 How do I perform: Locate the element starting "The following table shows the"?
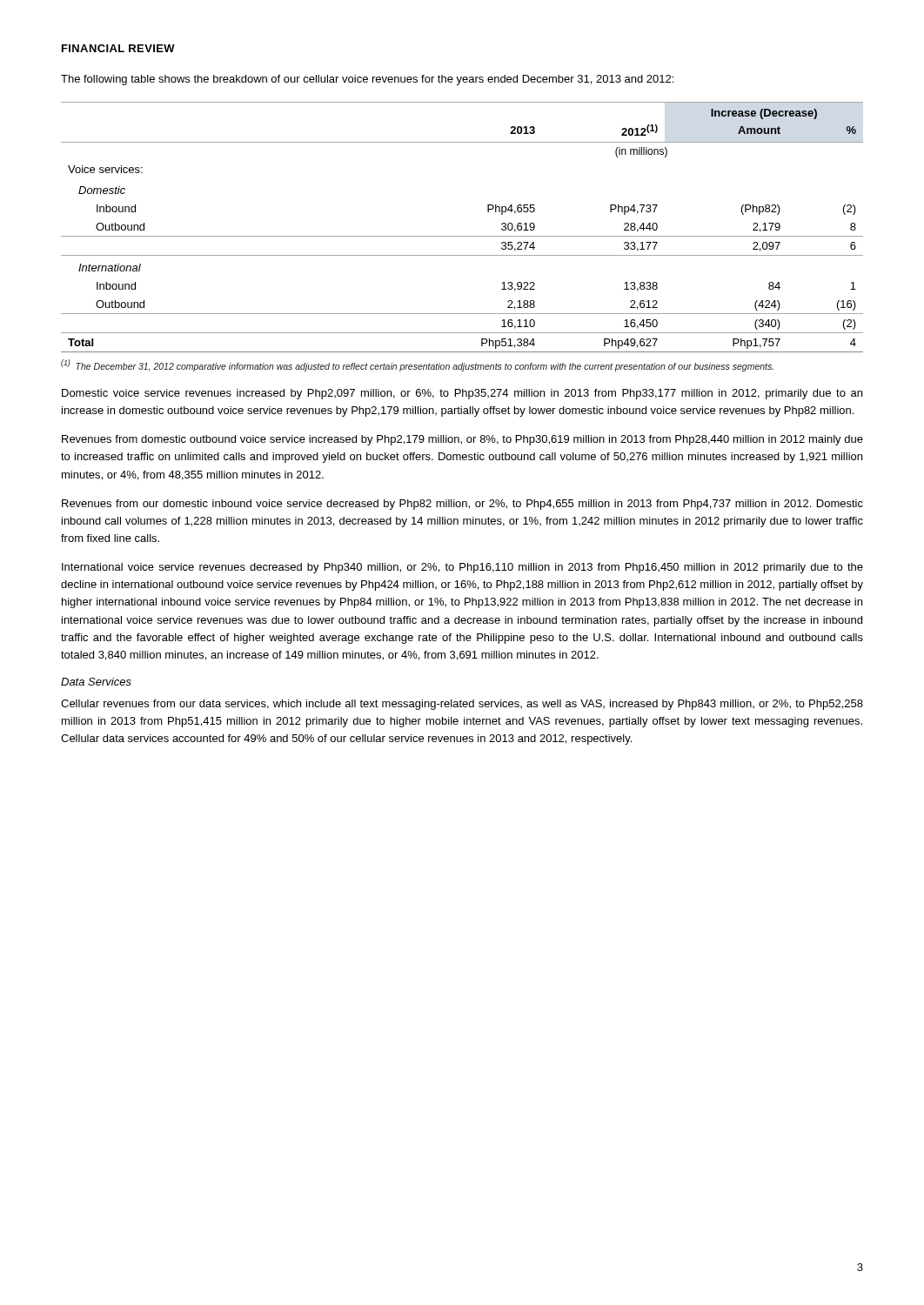pyautogui.click(x=368, y=79)
